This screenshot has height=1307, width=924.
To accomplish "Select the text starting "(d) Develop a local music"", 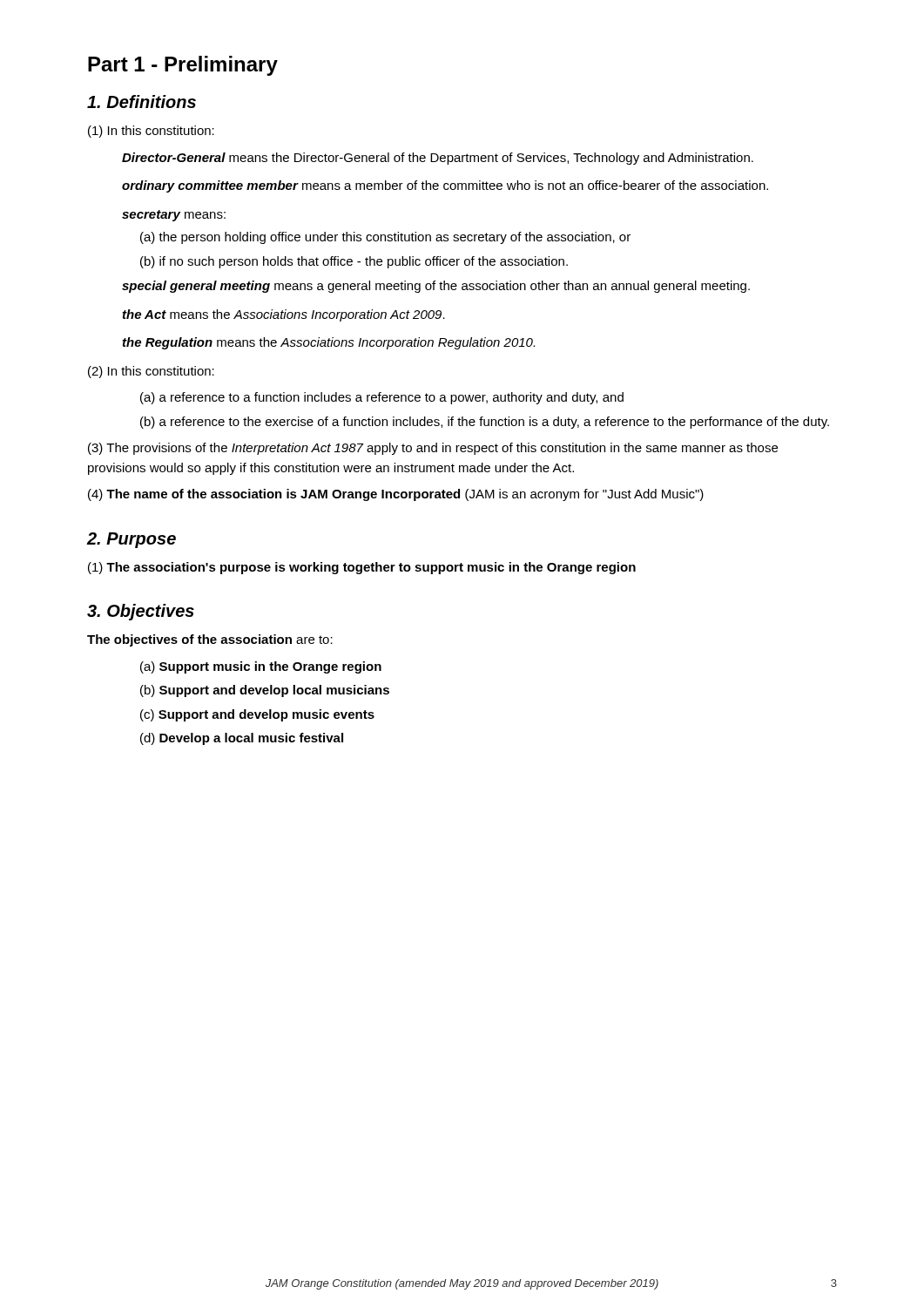I will (x=242, y=738).
